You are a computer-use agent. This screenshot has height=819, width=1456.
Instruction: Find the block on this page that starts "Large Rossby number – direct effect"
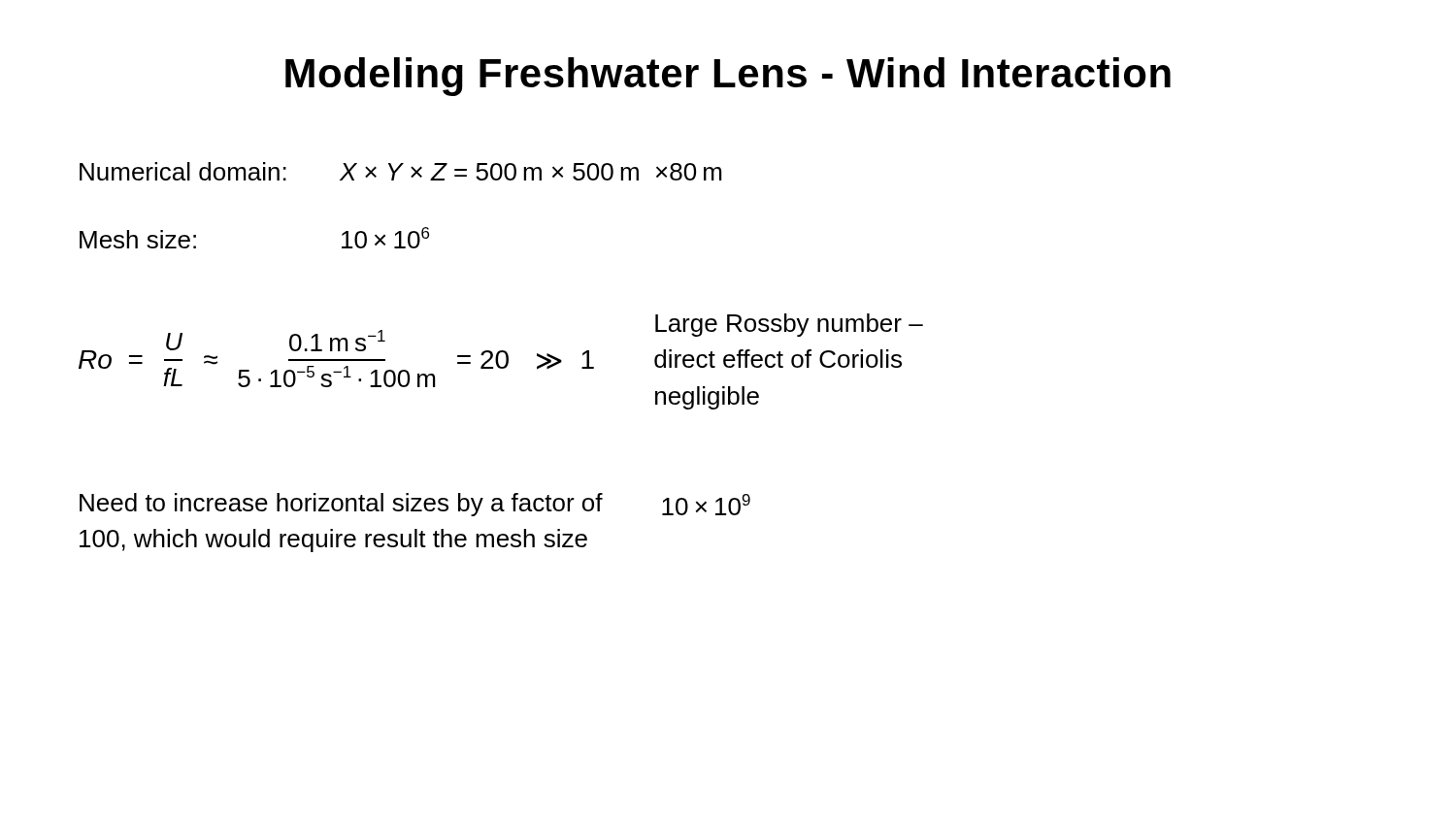[788, 359]
